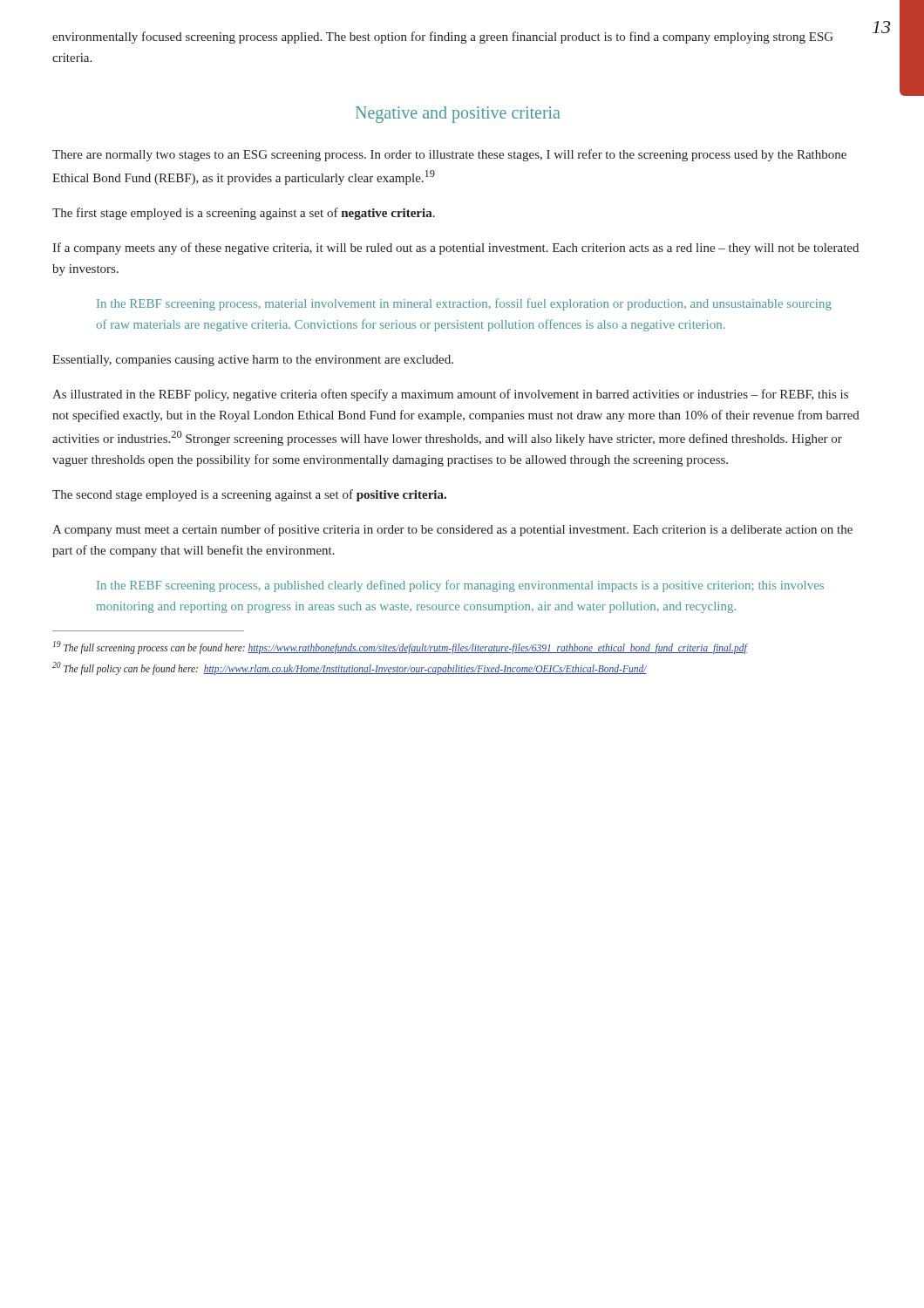Point to the passage starting "There are normally"
The width and height of the screenshot is (924, 1308).
click(450, 166)
